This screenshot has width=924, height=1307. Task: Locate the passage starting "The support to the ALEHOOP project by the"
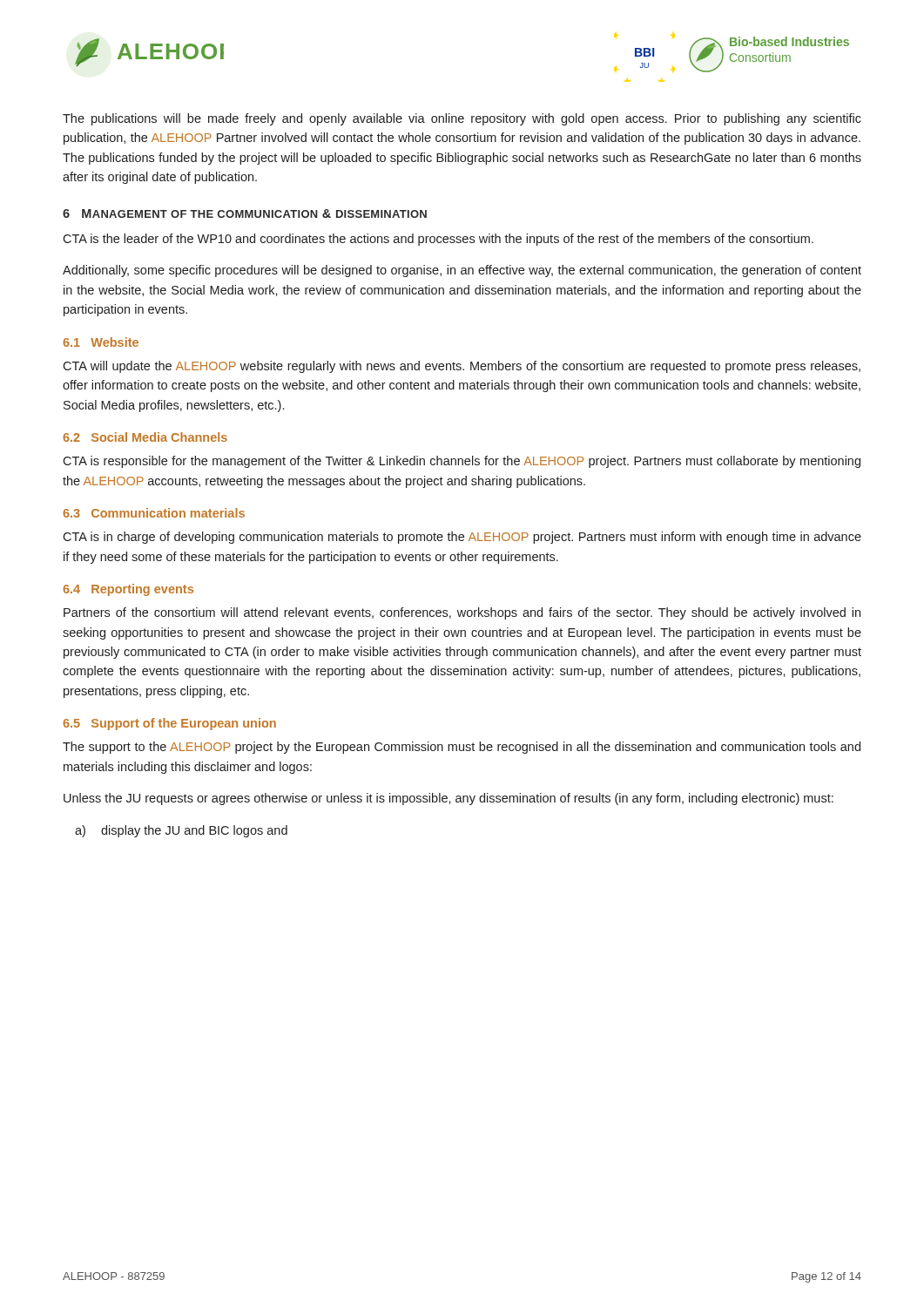(x=462, y=757)
